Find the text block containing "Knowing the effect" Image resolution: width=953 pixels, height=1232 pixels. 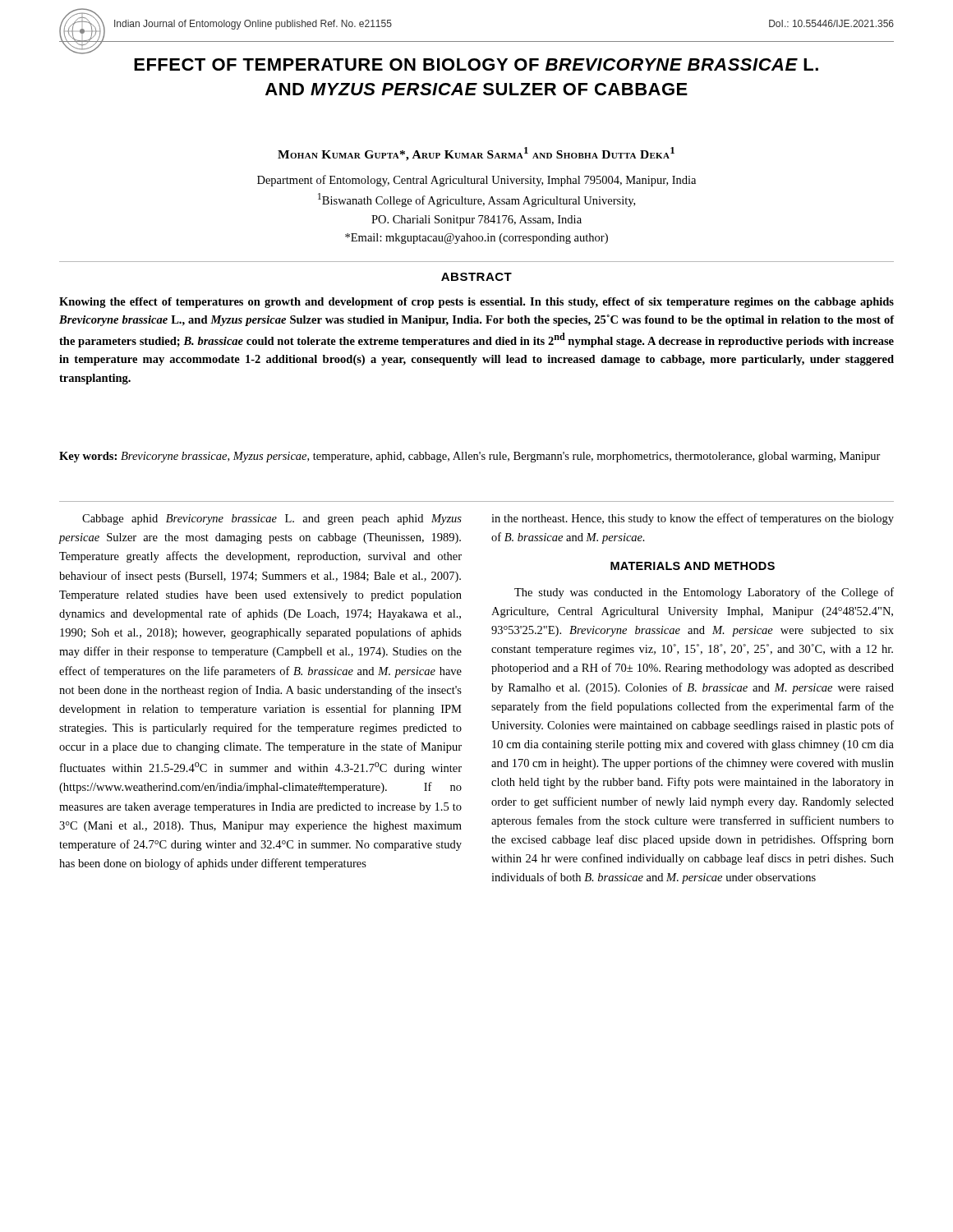pos(476,339)
